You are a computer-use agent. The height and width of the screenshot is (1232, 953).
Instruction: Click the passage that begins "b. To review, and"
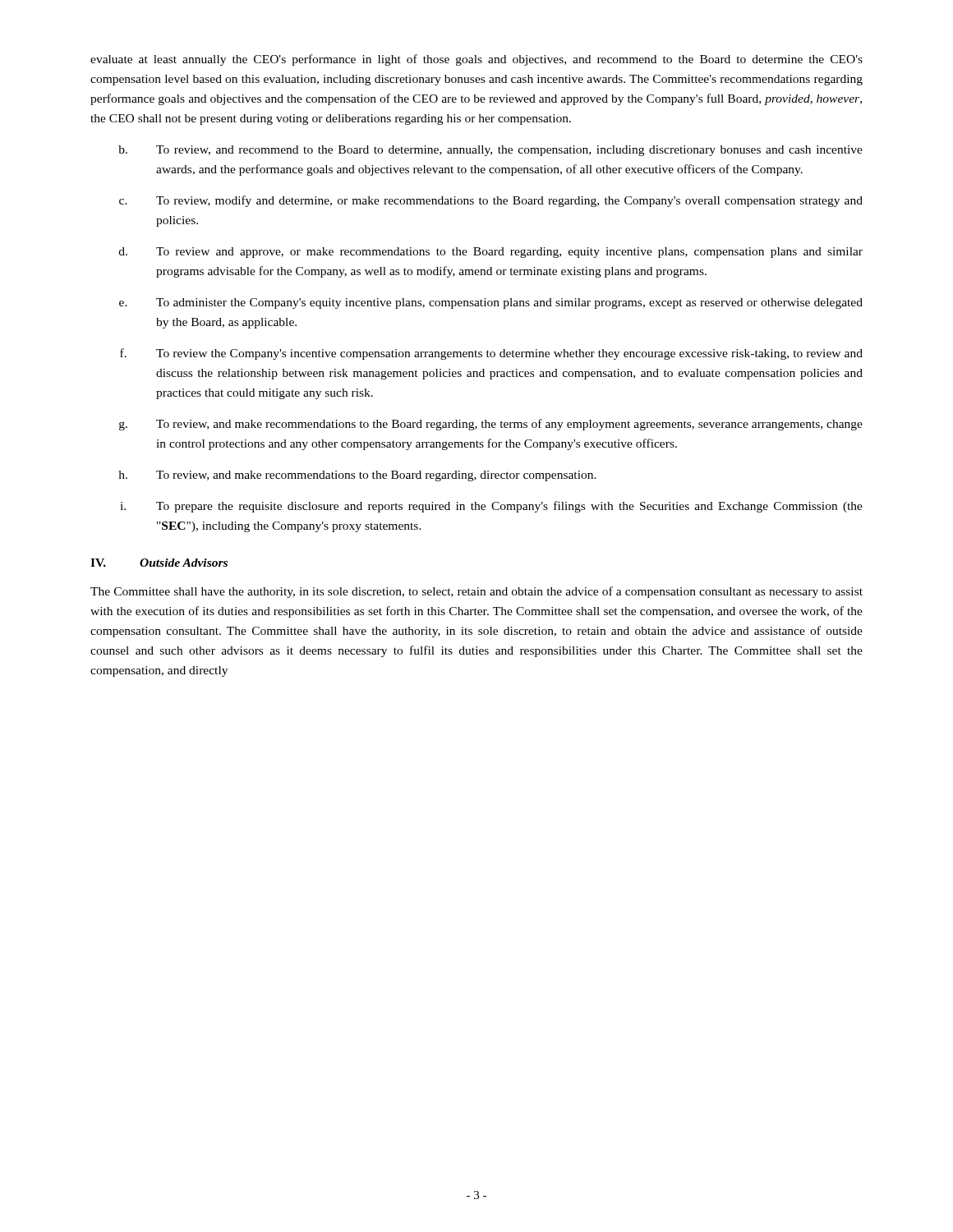click(x=476, y=159)
